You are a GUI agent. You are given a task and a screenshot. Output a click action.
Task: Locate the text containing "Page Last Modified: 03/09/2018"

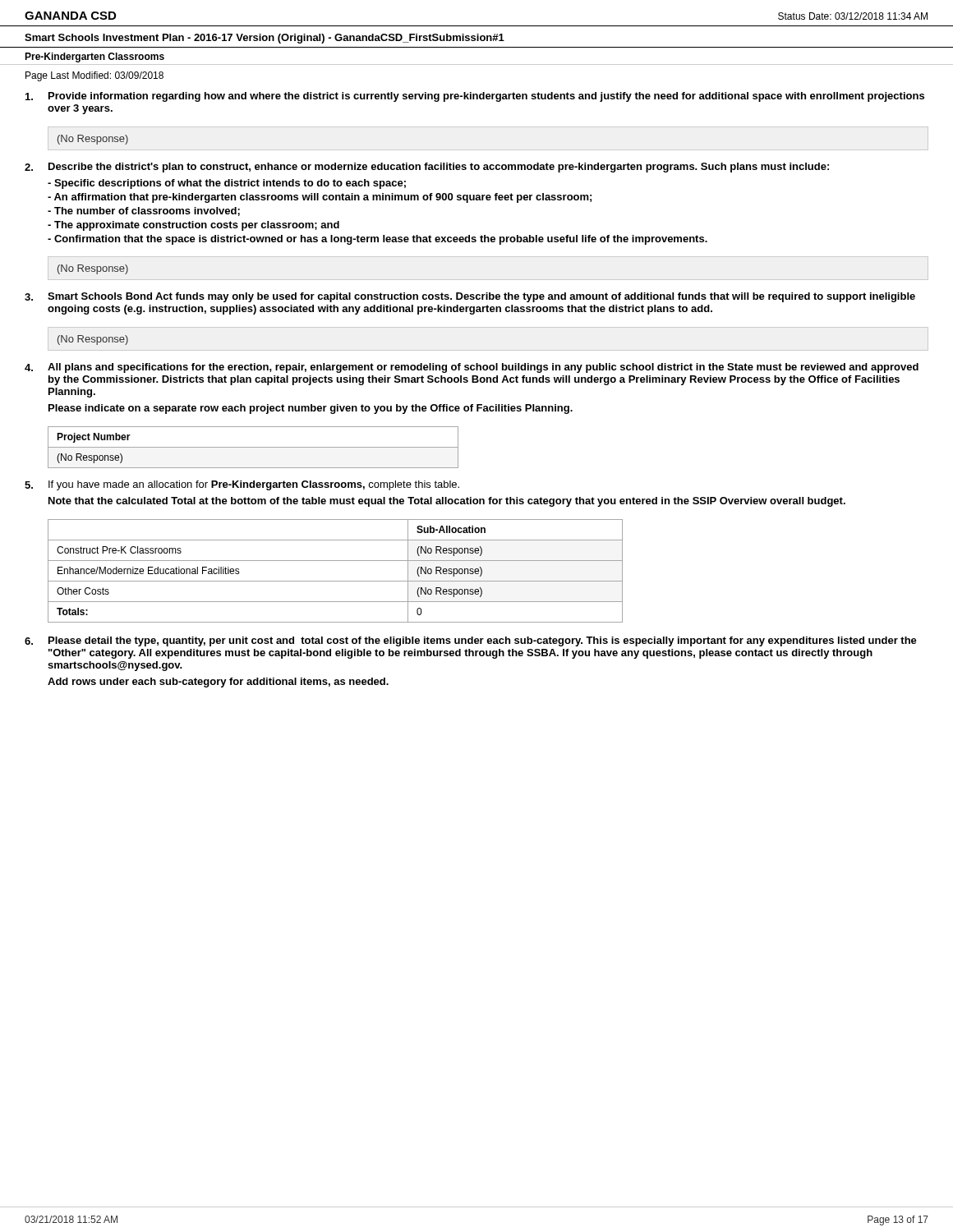(94, 76)
